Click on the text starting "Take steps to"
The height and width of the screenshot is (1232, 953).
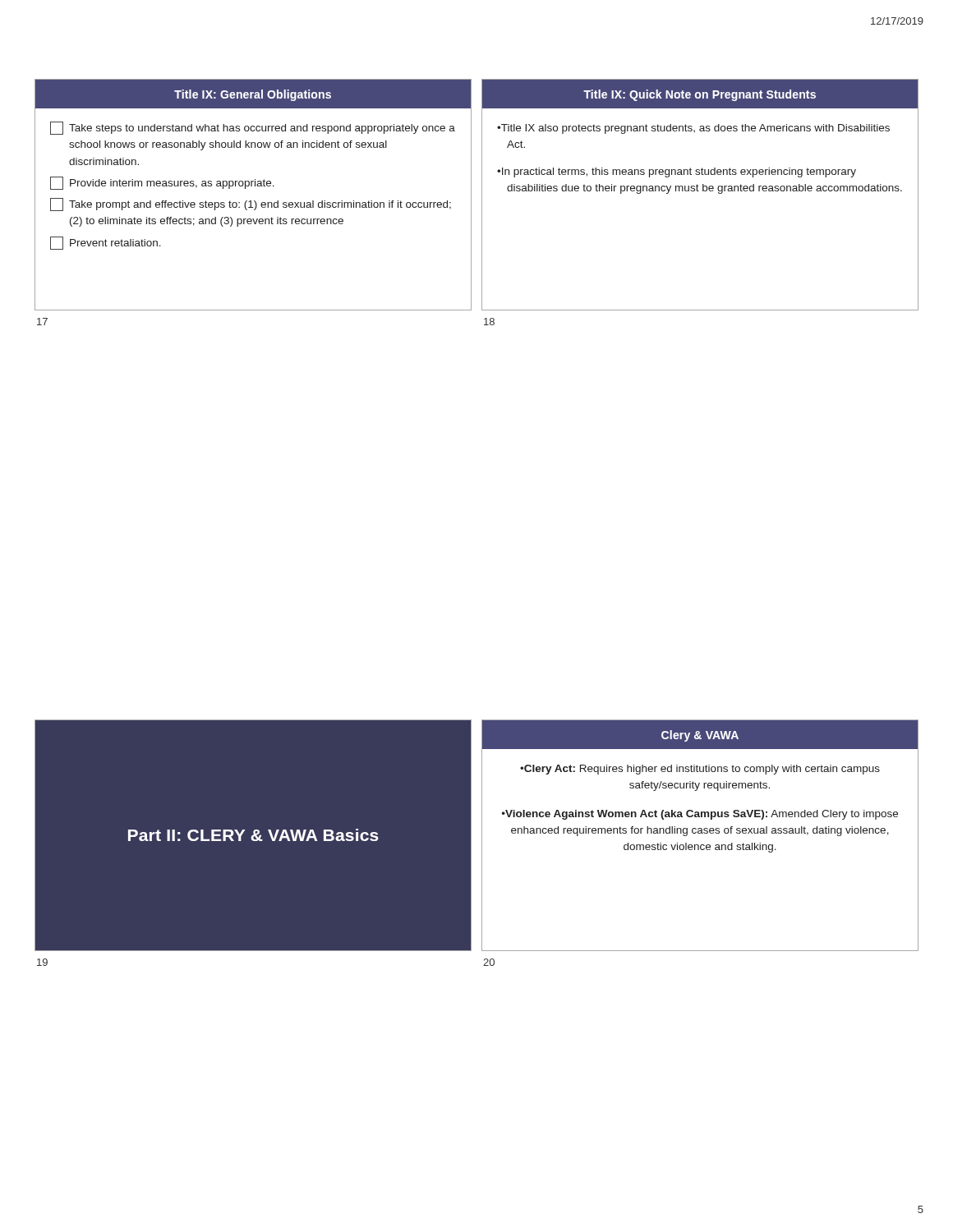253,145
